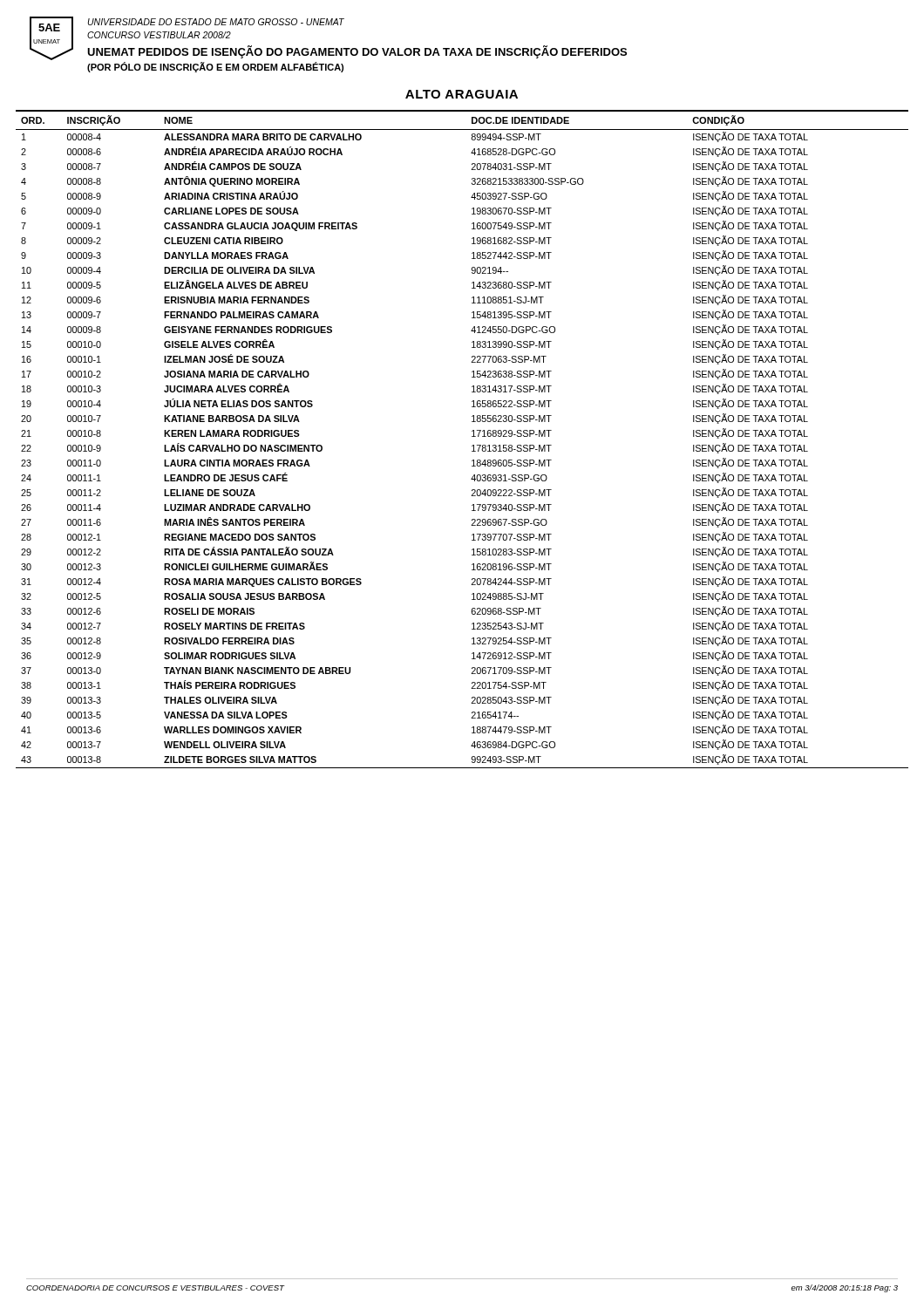The width and height of the screenshot is (924, 1308).
Task: Locate the section header that reads "ALTO ARAGUAIA"
Action: click(x=462, y=94)
